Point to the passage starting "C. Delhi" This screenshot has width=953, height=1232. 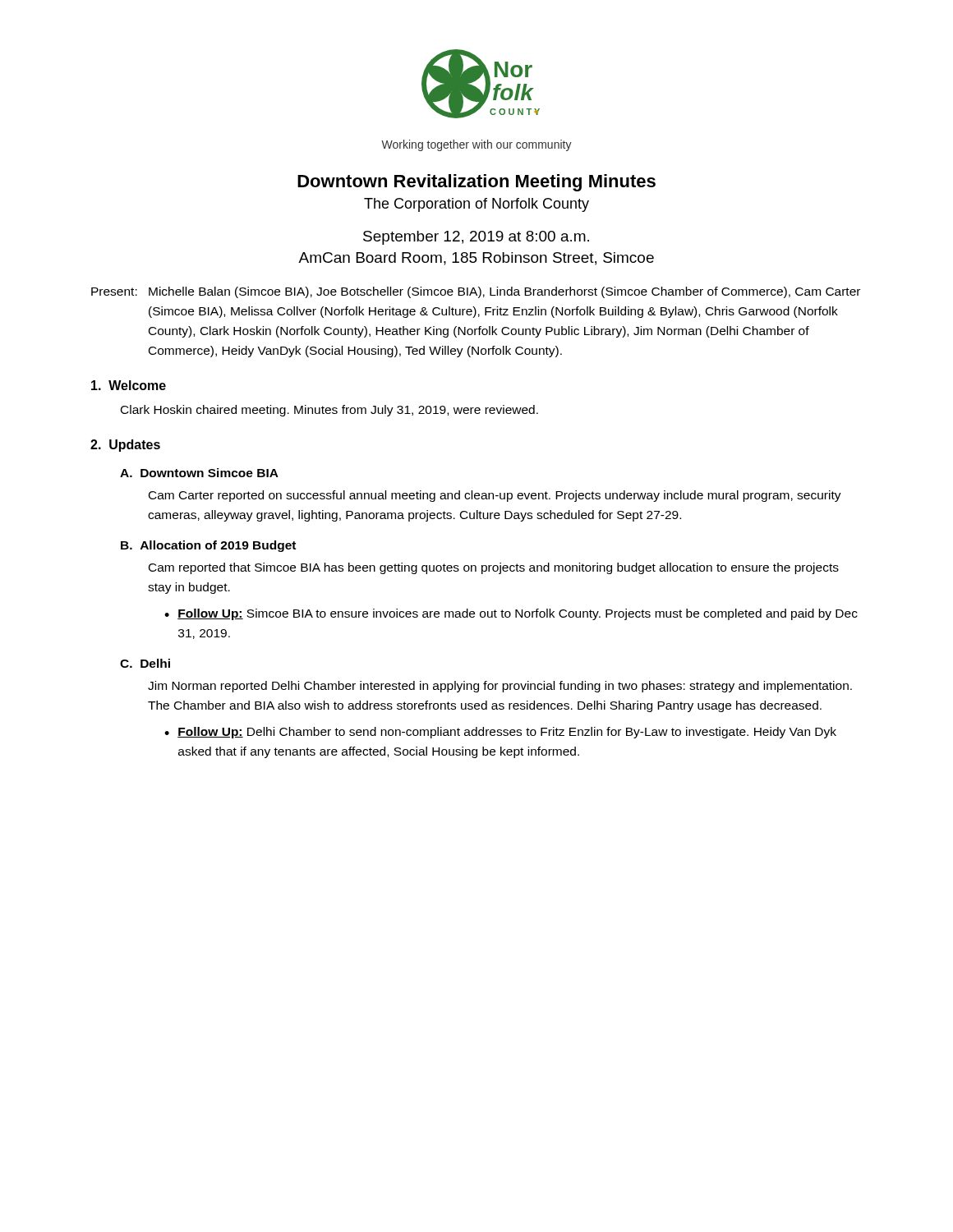coord(145,663)
